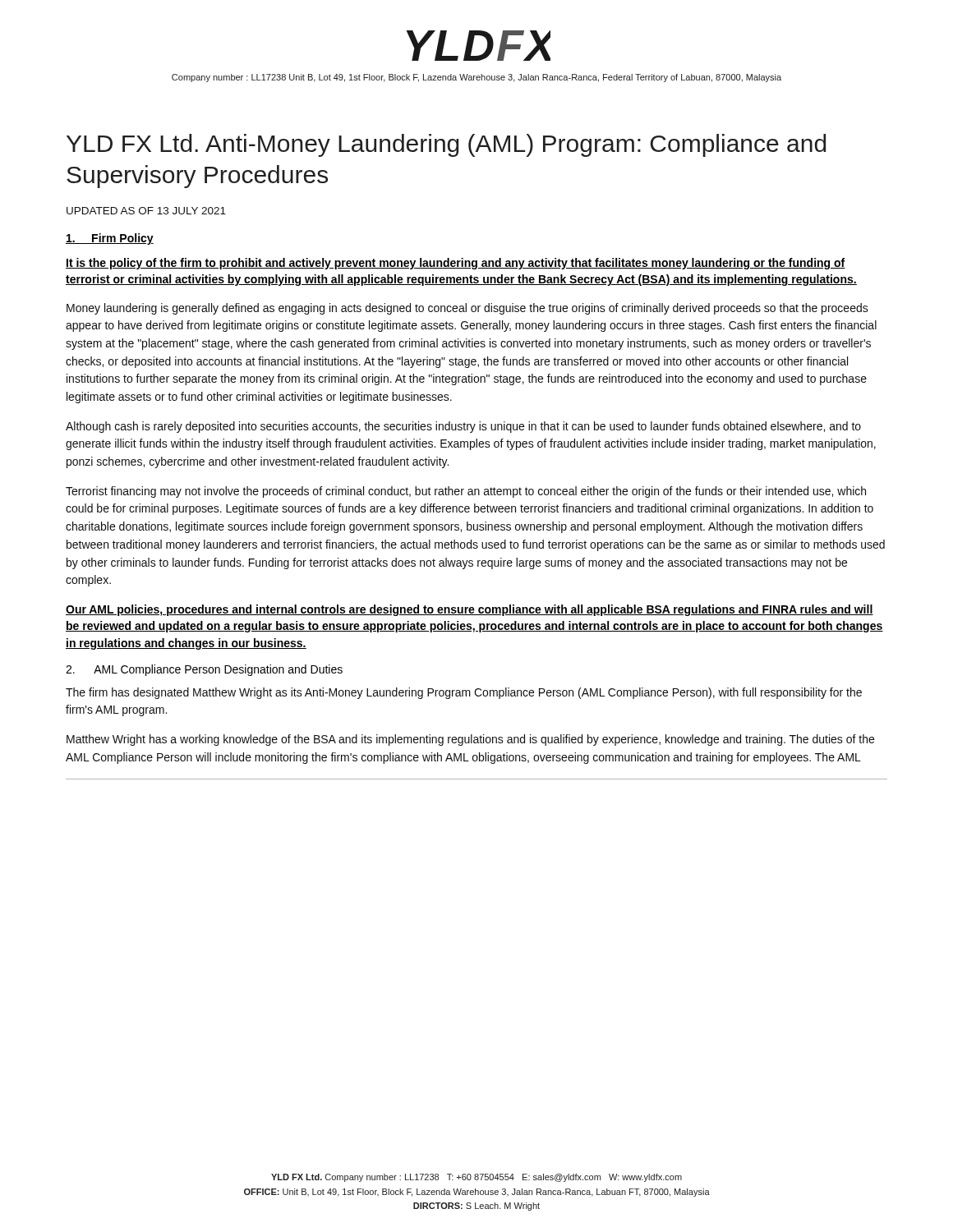Click on the text block starting "Money laundering is generally defined as engaging"
Image resolution: width=953 pixels, height=1232 pixels.
[471, 352]
